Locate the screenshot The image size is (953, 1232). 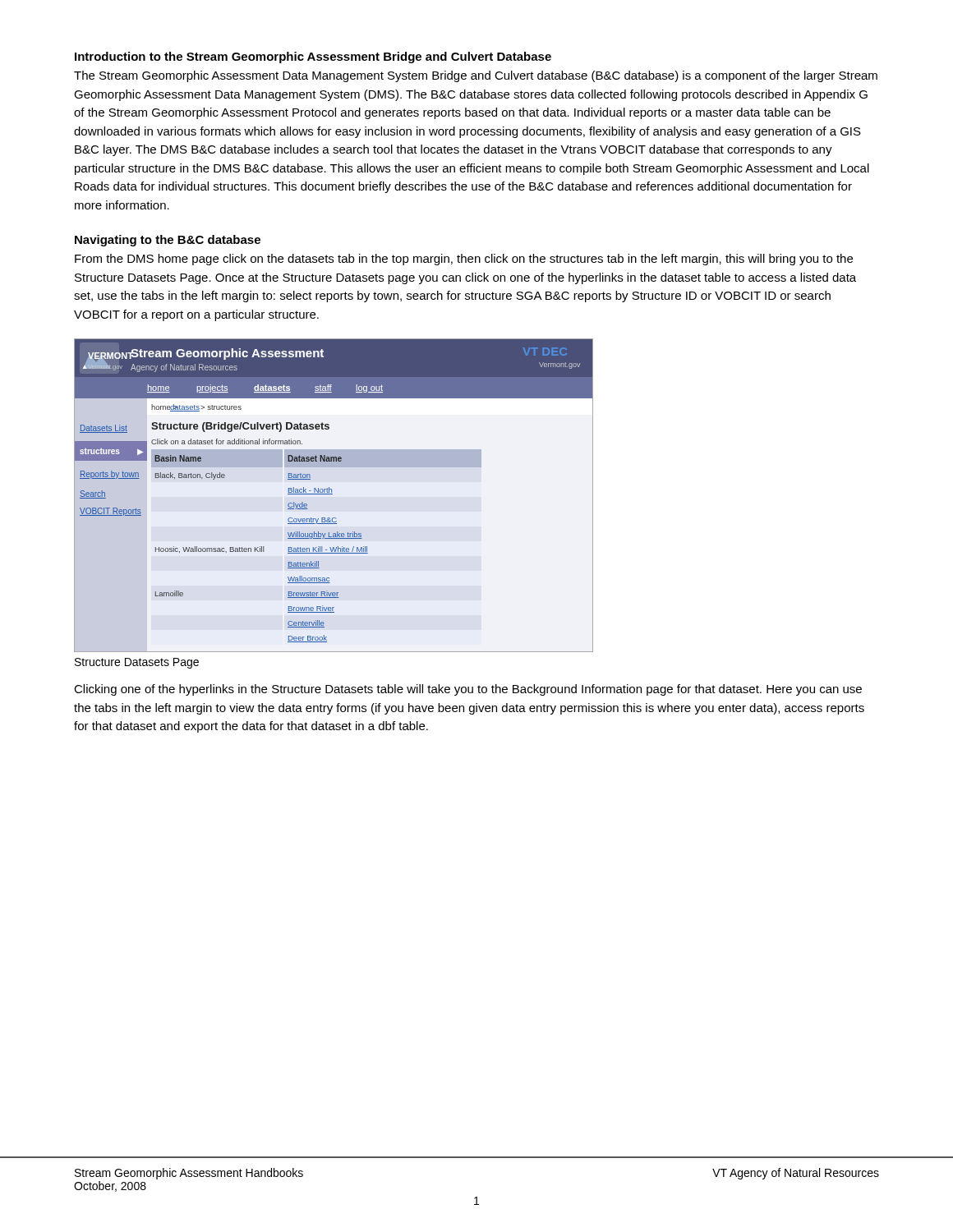476,495
